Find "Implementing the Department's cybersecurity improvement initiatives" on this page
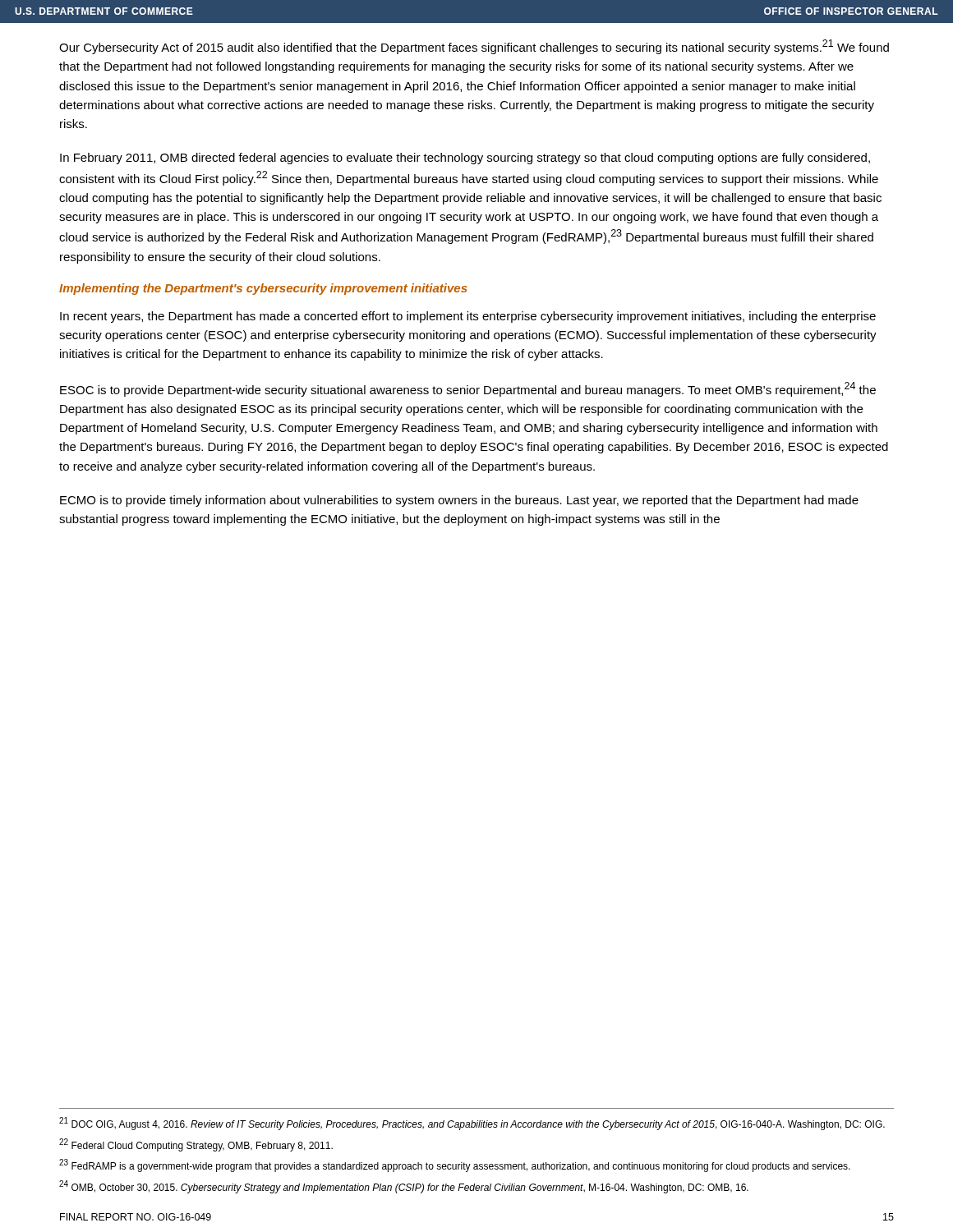Viewport: 953px width, 1232px height. (x=263, y=288)
